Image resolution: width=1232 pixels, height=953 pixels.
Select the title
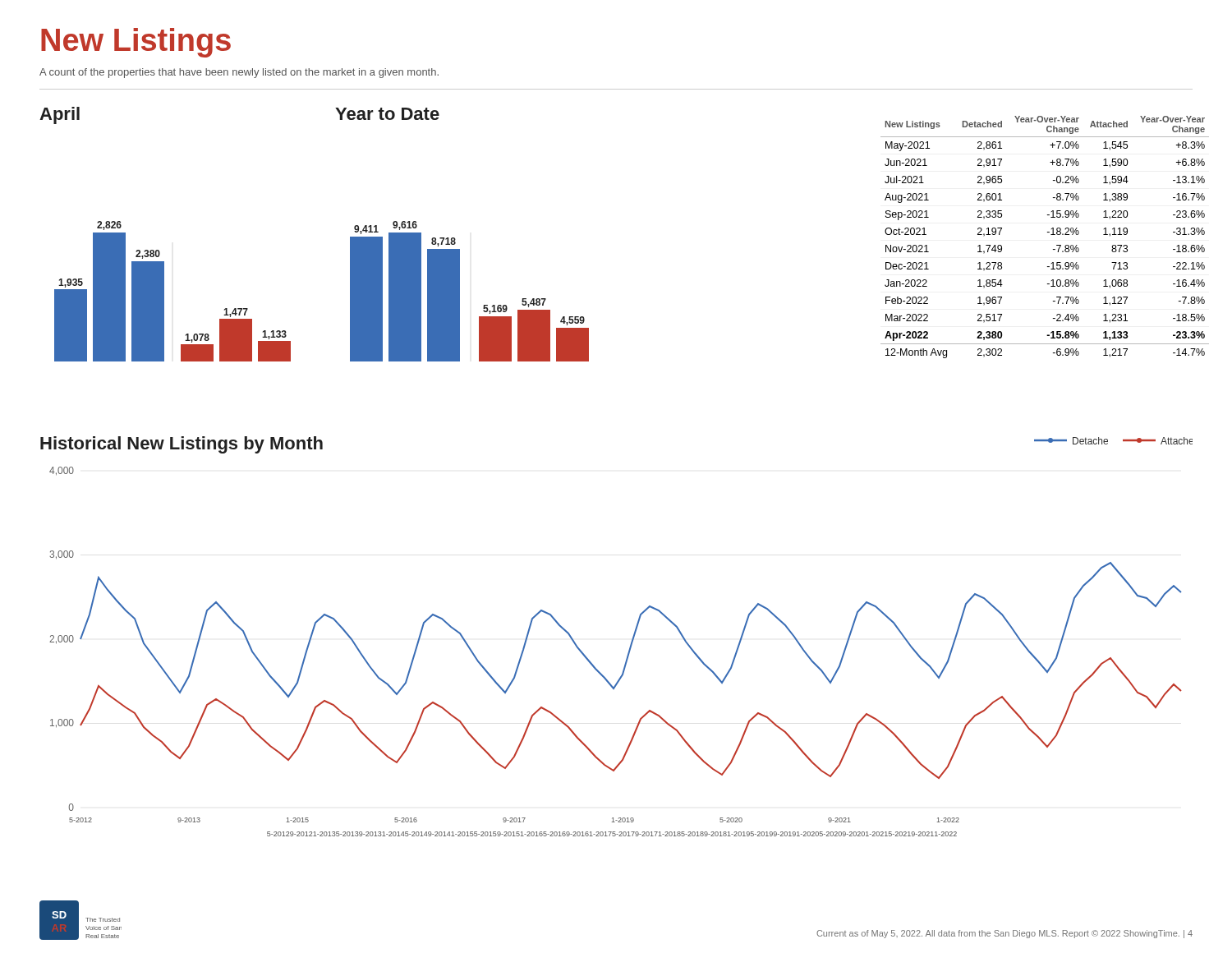coord(136,40)
